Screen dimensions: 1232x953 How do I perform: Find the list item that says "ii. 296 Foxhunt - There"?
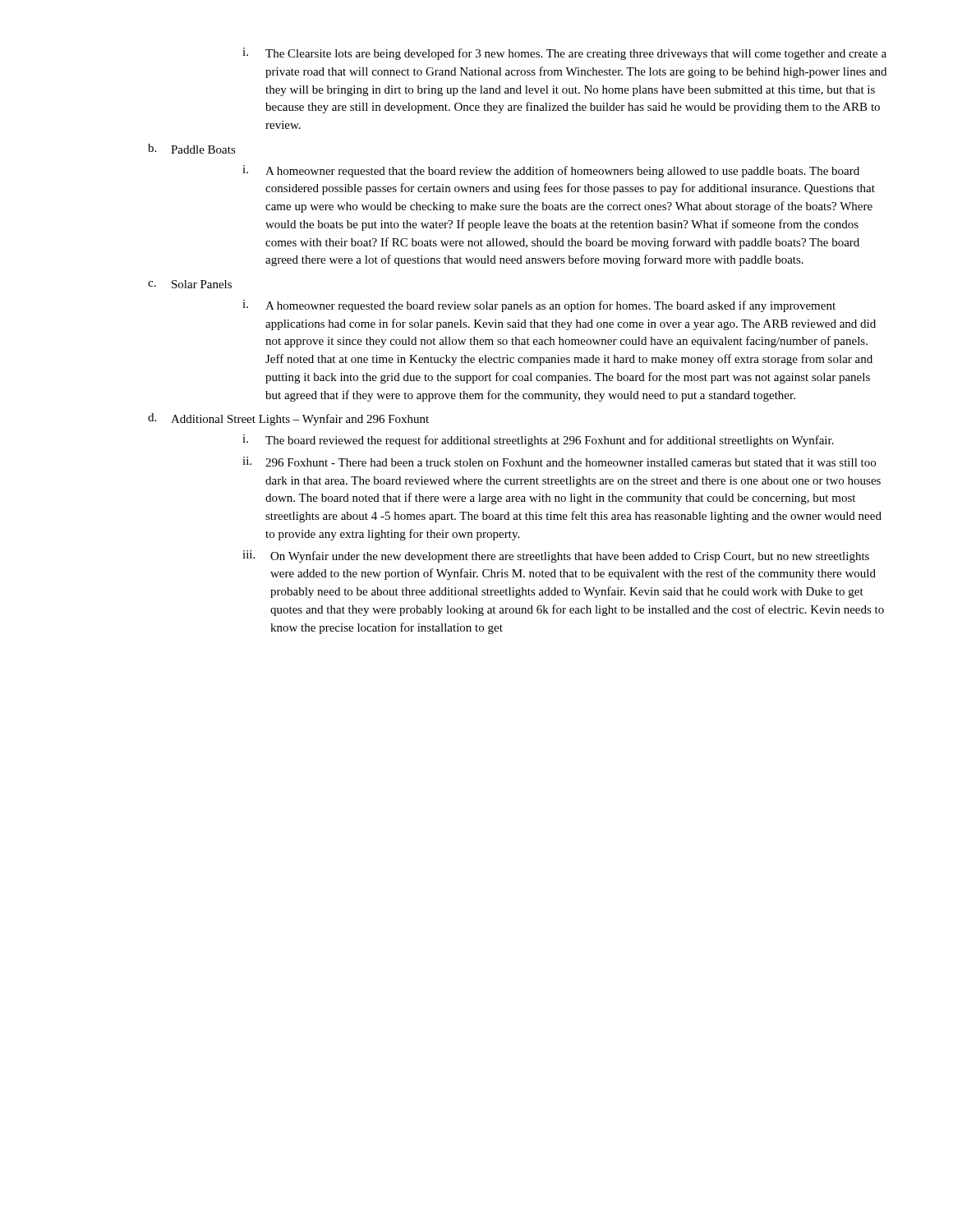coord(565,499)
